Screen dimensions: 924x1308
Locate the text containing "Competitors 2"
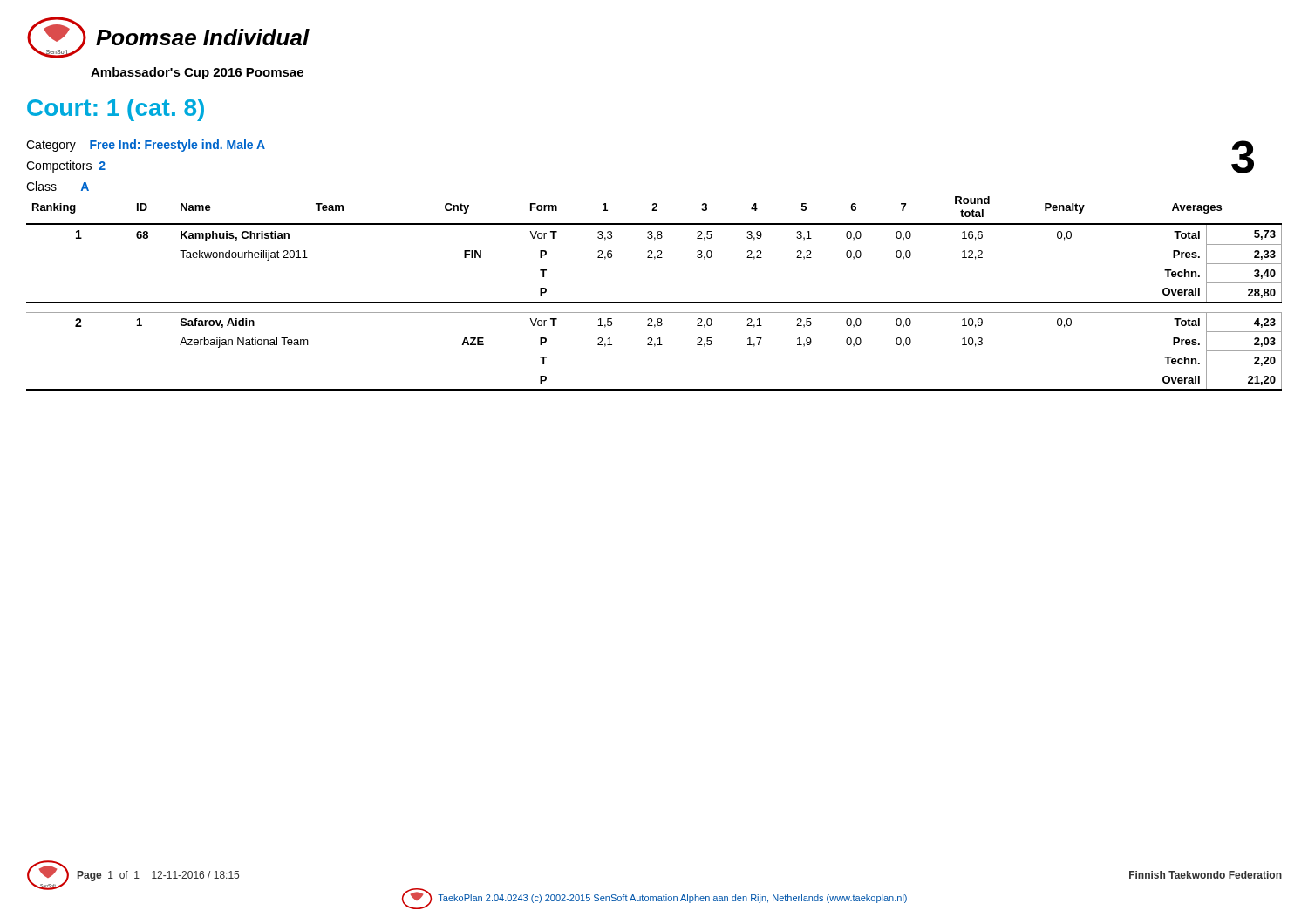click(x=66, y=165)
